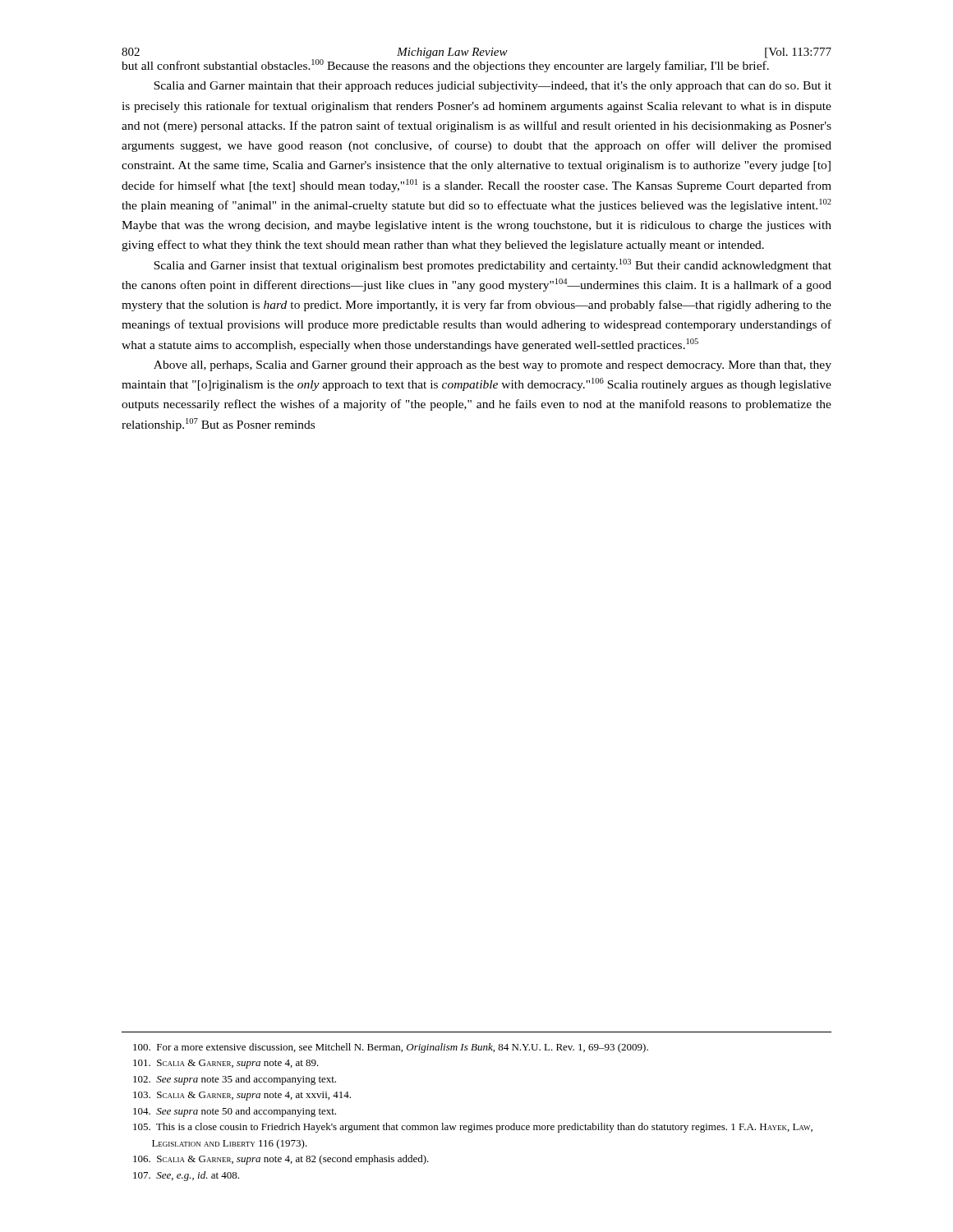The image size is (953, 1232).
Task: Point to the block starting "Scalia & Garner, supra note 4, at 89."
Action: [x=220, y=1062]
